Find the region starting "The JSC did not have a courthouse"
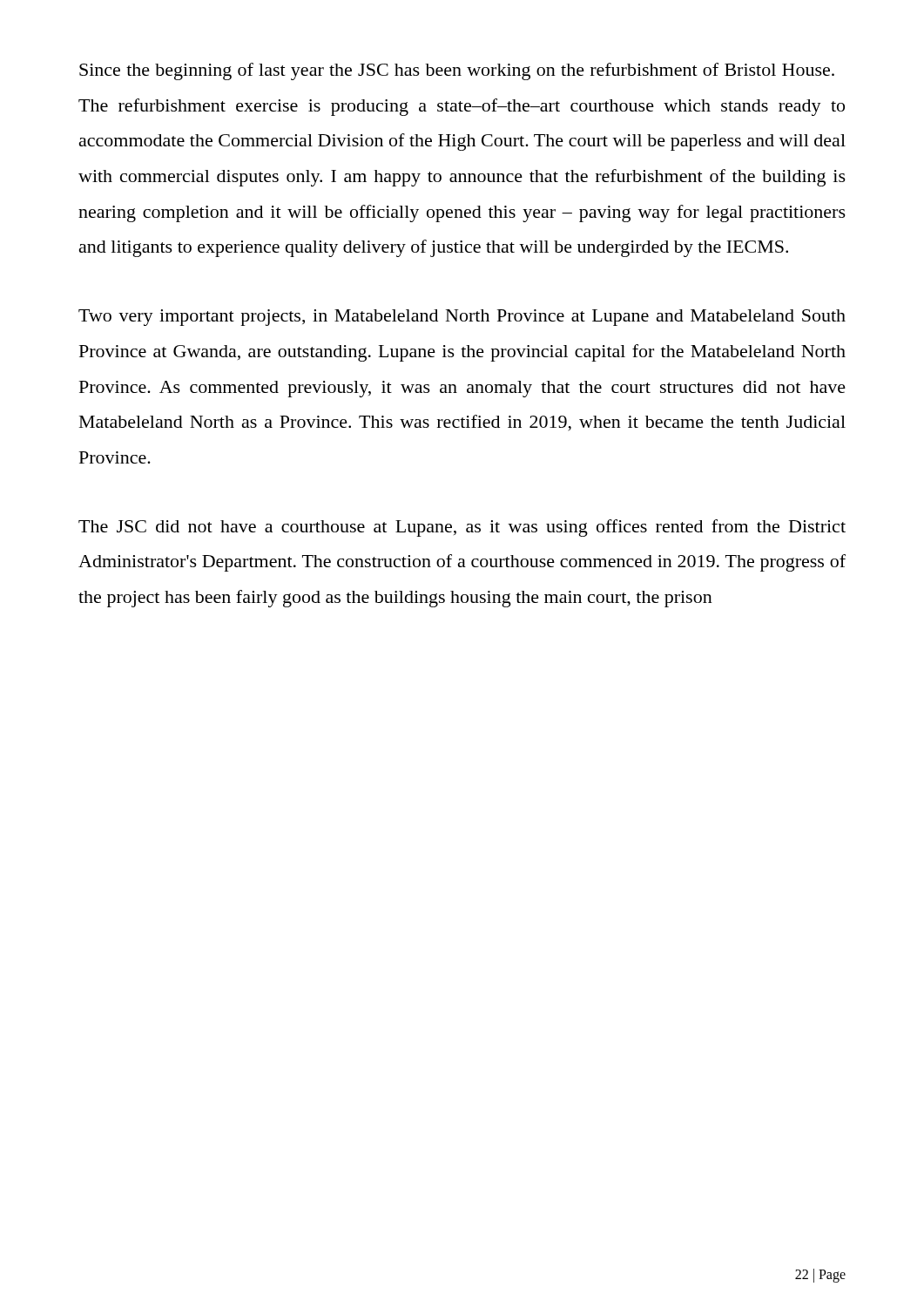This screenshot has width=924, height=1307. (462, 561)
